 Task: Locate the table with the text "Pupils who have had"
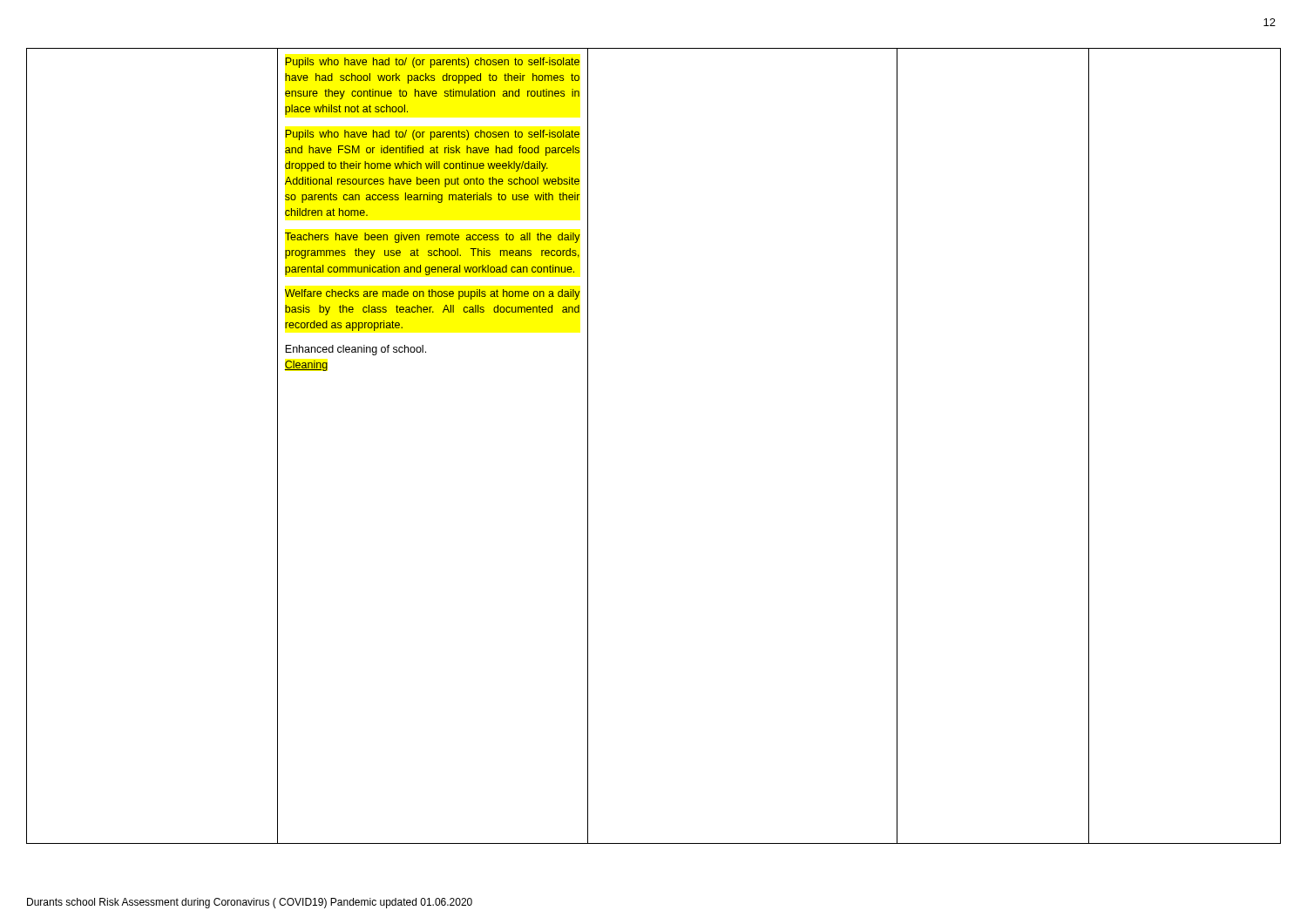point(654,462)
